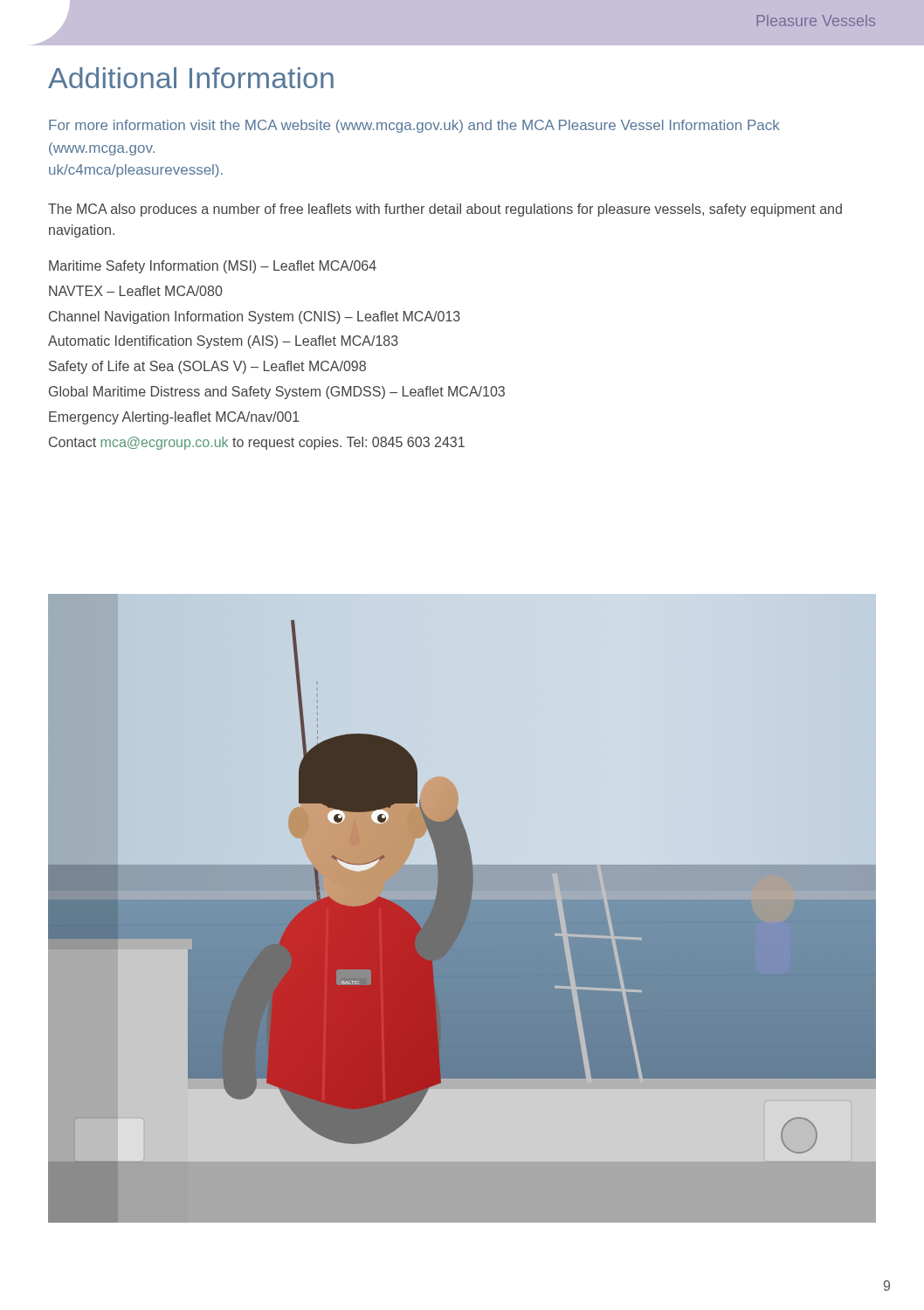Click on the element starting "Safety of Life at Sea (SOLAS V) –"
Viewport: 924px width, 1310px height.
coord(207,367)
